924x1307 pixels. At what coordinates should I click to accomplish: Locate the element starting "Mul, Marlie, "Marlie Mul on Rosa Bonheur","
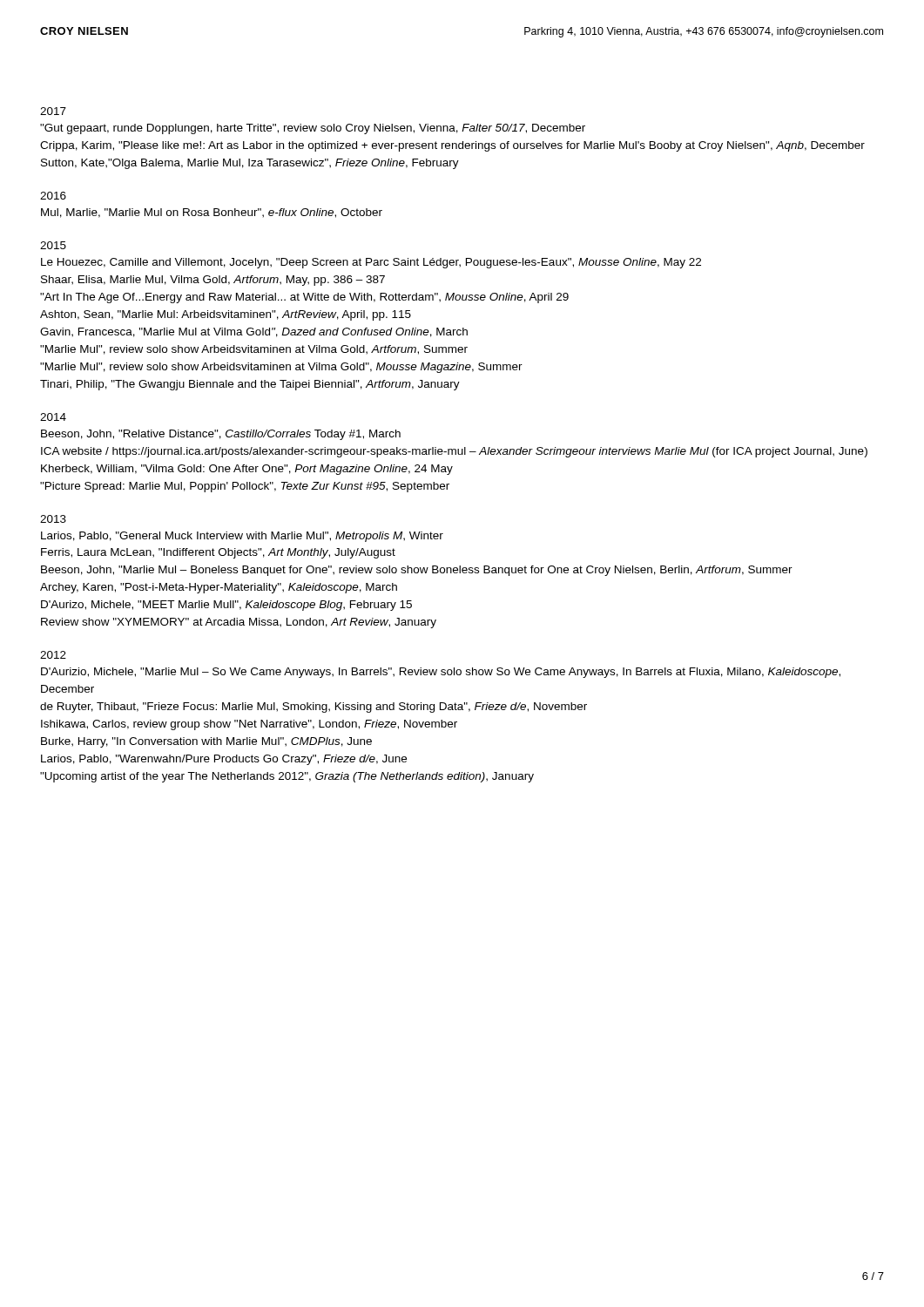211,212
